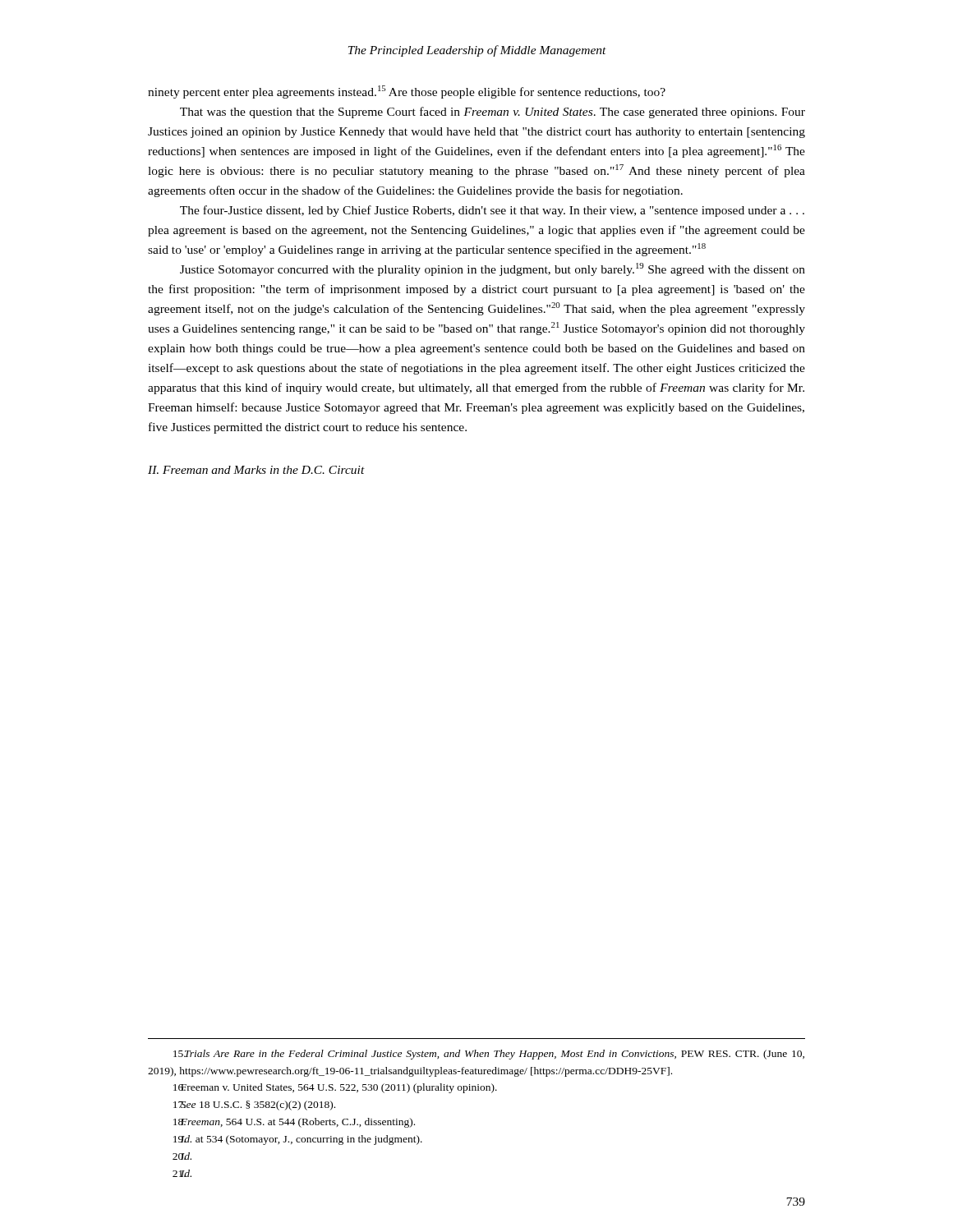This screenshot has width=953, height=1232.
Task: Click on the element starting "See 18 U.S.C. § 3582(c)(2) (2018)."
Action: pos(254,1106)
